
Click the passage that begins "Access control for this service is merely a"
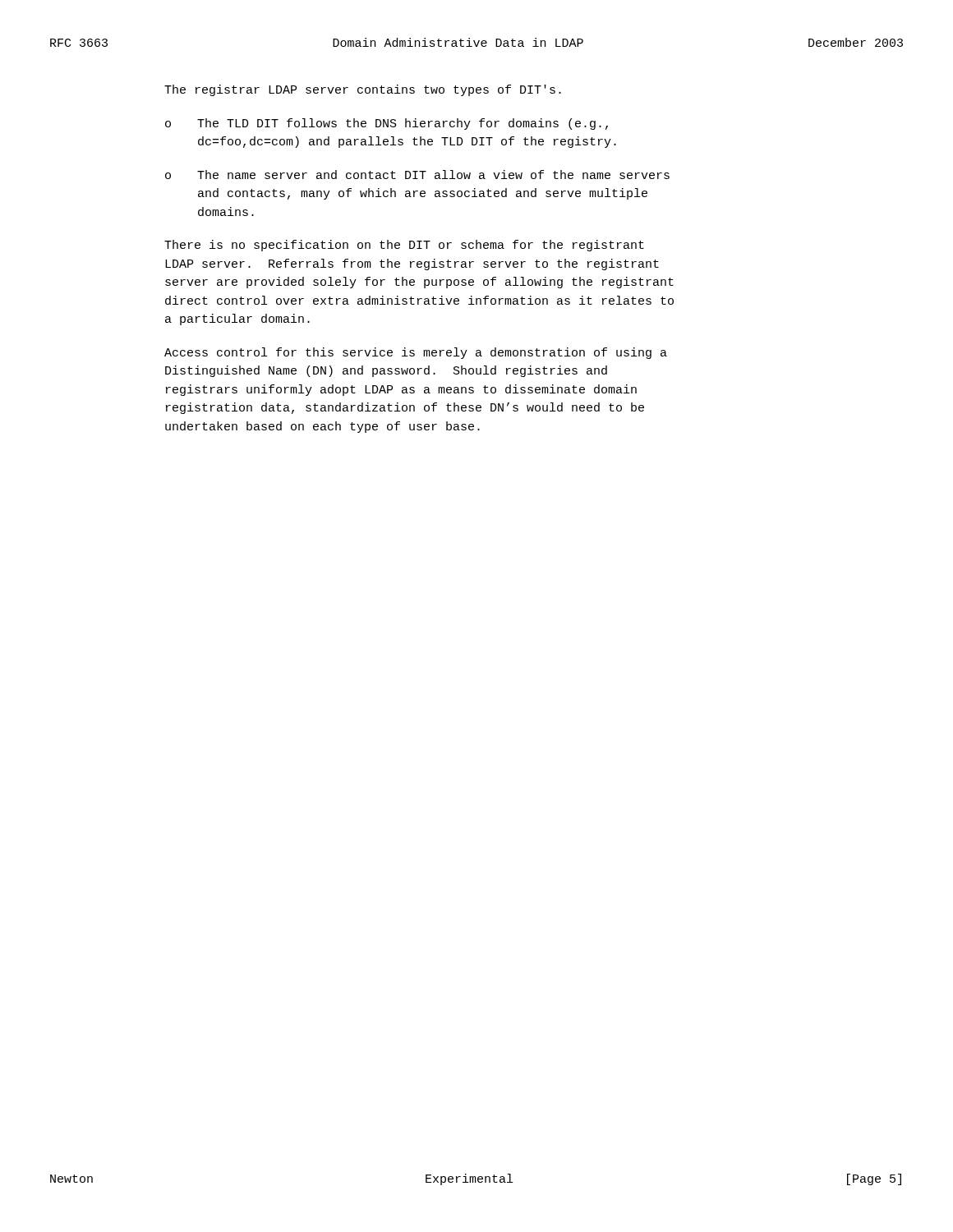point(416,390)
